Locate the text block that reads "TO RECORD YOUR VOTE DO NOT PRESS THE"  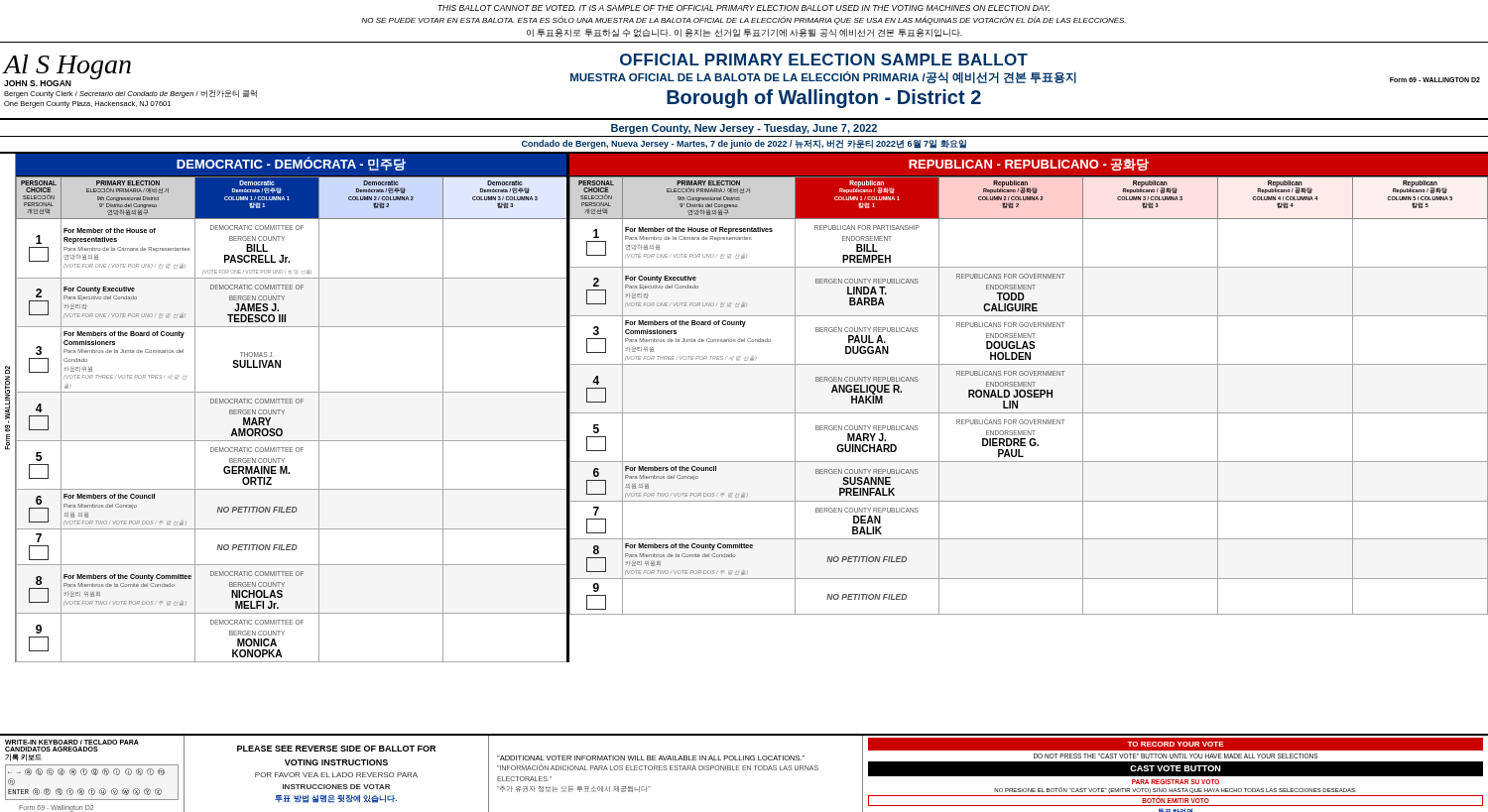coord(1176,775)
